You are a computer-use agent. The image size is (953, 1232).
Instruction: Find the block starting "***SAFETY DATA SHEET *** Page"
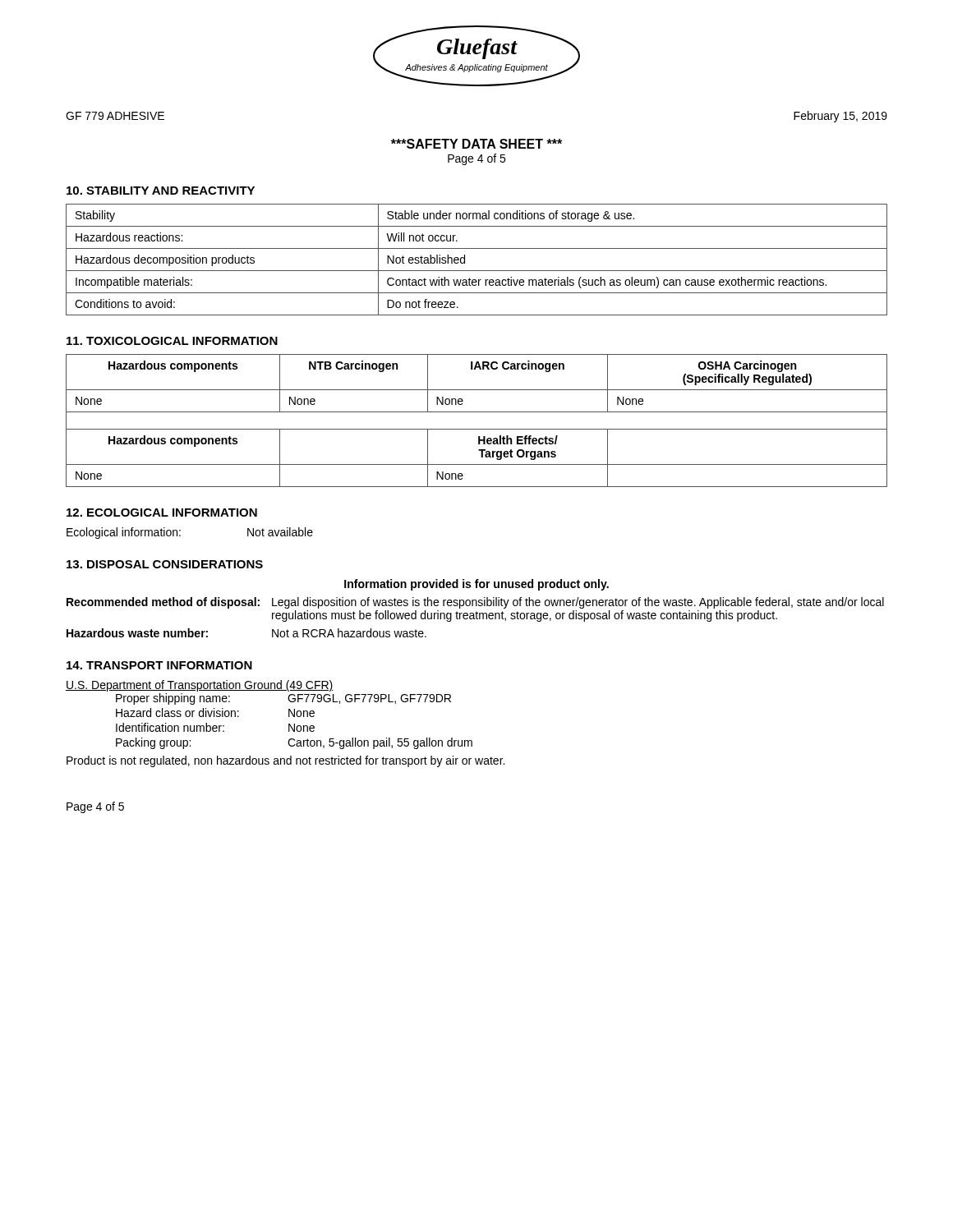click(x=476, y=151)
